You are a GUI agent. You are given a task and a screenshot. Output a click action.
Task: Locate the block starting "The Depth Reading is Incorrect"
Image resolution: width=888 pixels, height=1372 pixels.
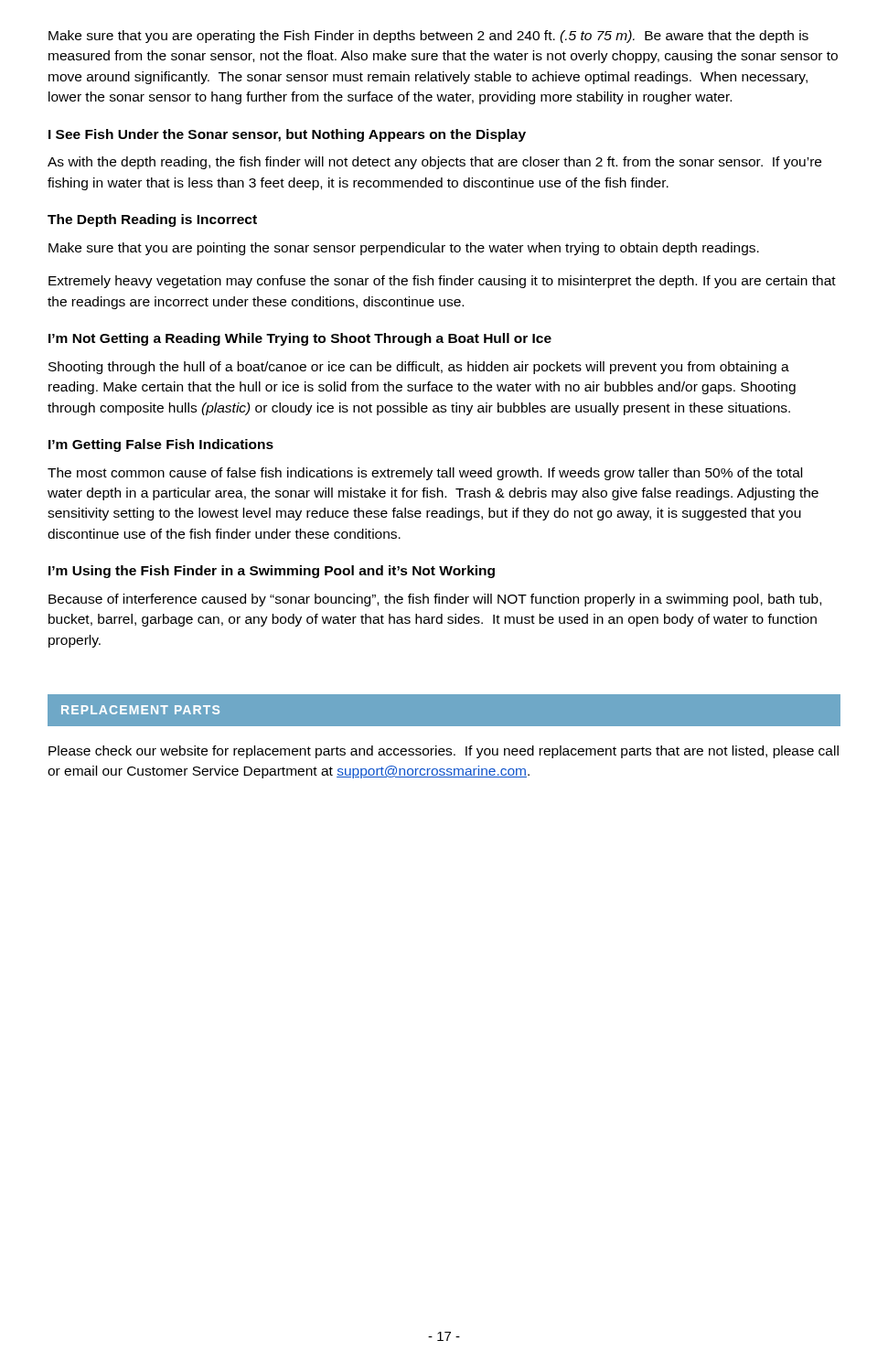coord(152,219)
